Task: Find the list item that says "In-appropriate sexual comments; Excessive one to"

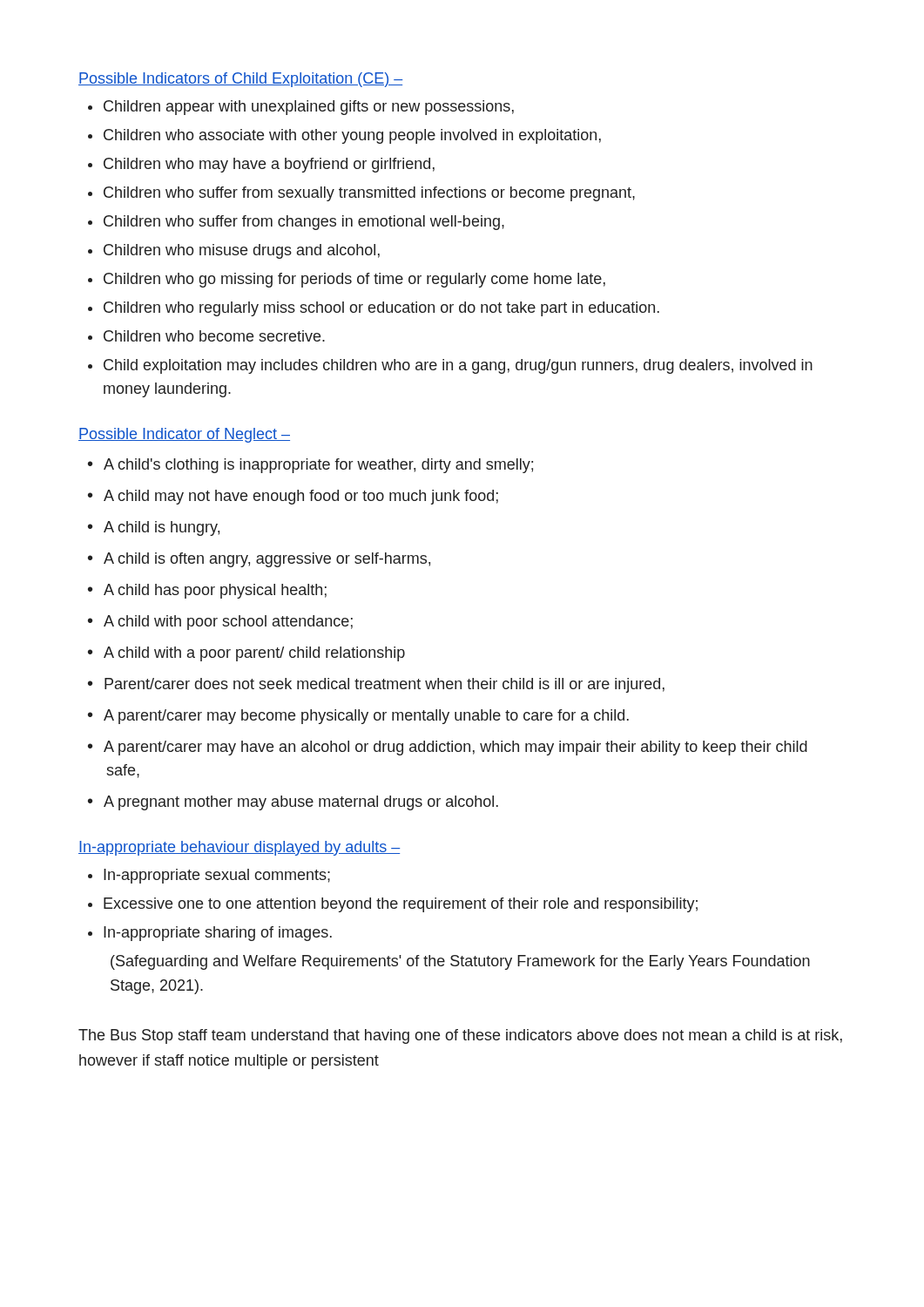Action: pos(474,904)
